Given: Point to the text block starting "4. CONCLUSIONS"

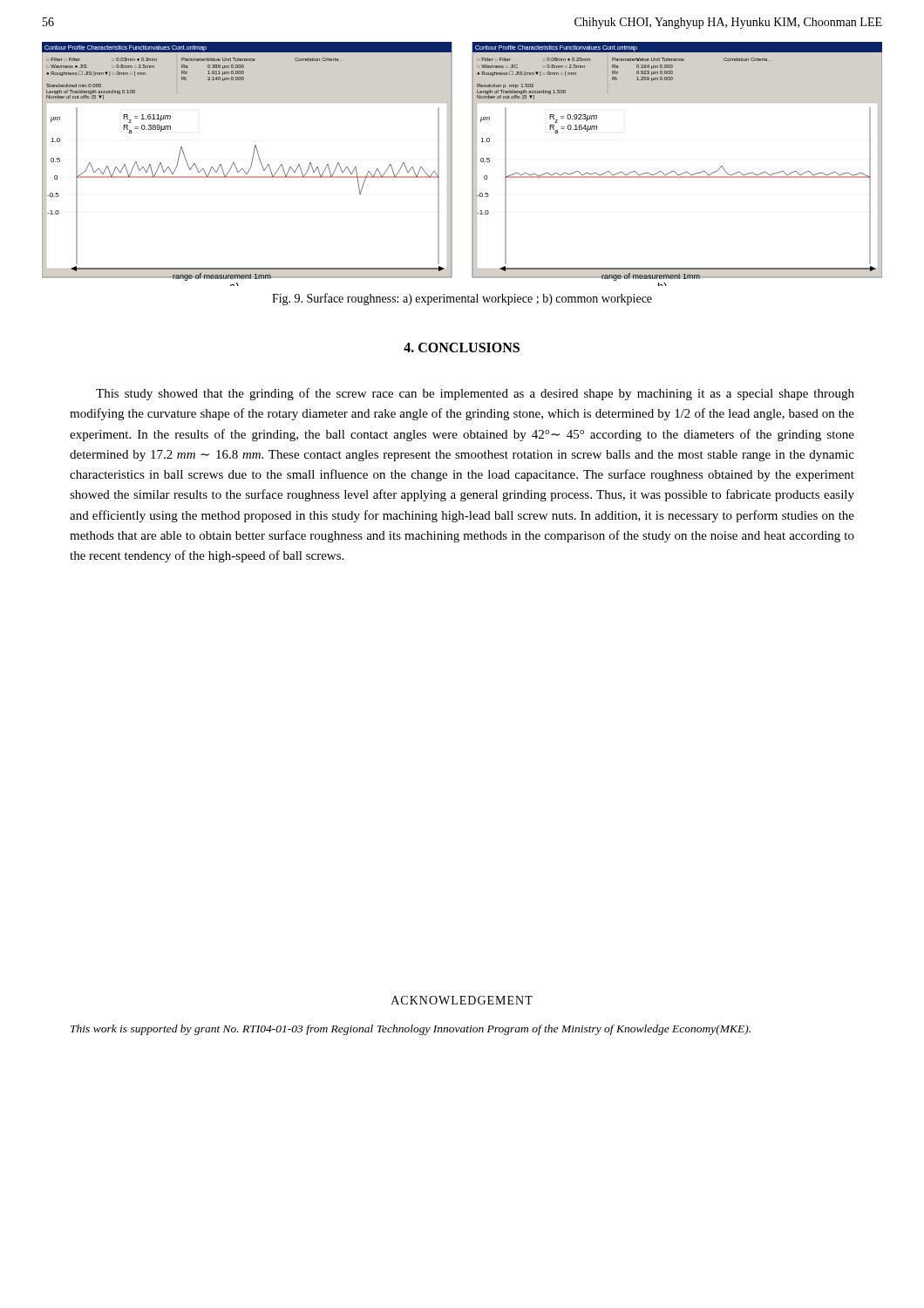Looking at the screenshot, I should (x=462, y=347).
